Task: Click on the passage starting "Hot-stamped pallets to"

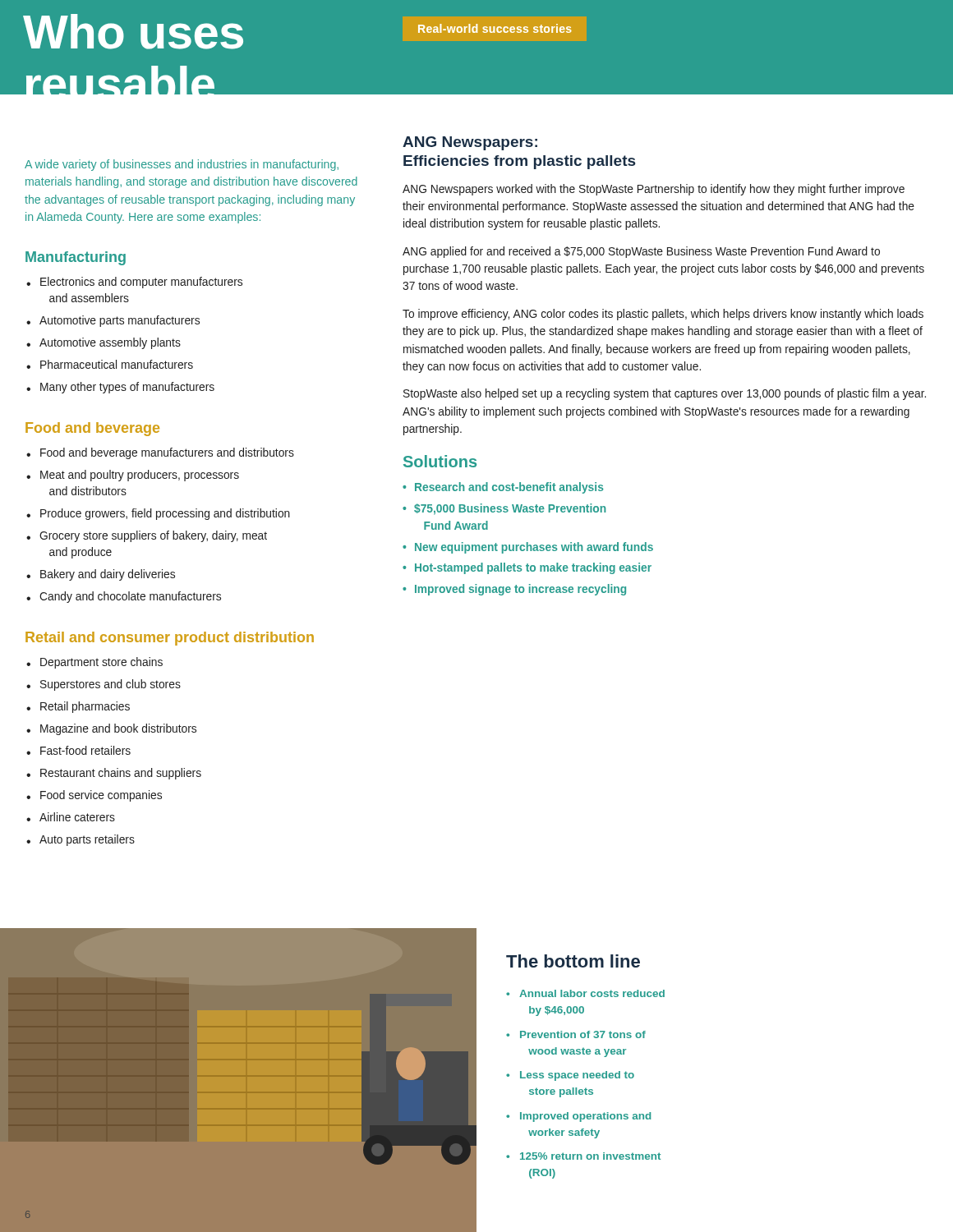Action: coord(533,568)
